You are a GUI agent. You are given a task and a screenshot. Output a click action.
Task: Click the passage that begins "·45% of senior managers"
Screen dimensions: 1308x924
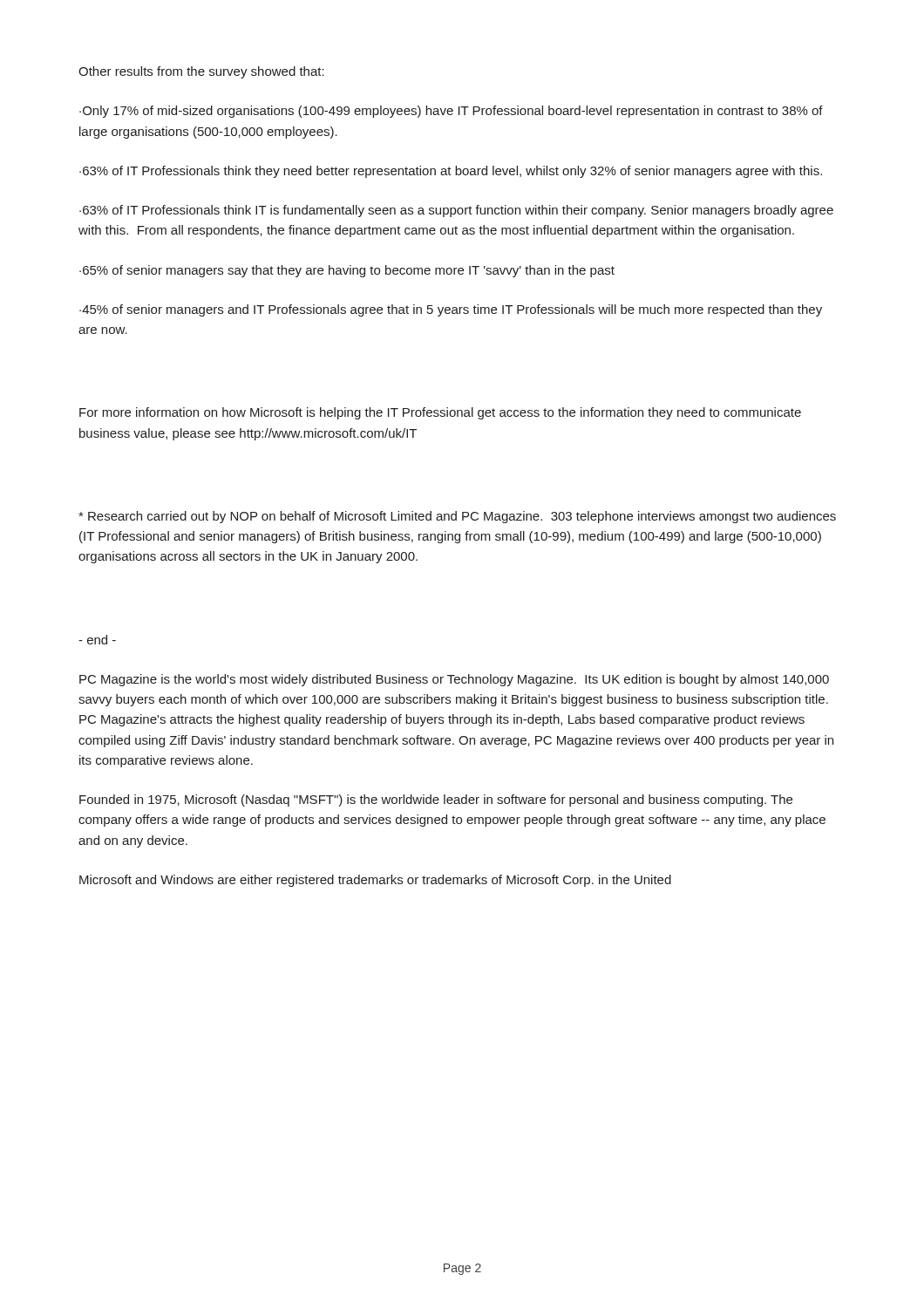(450, 319)
